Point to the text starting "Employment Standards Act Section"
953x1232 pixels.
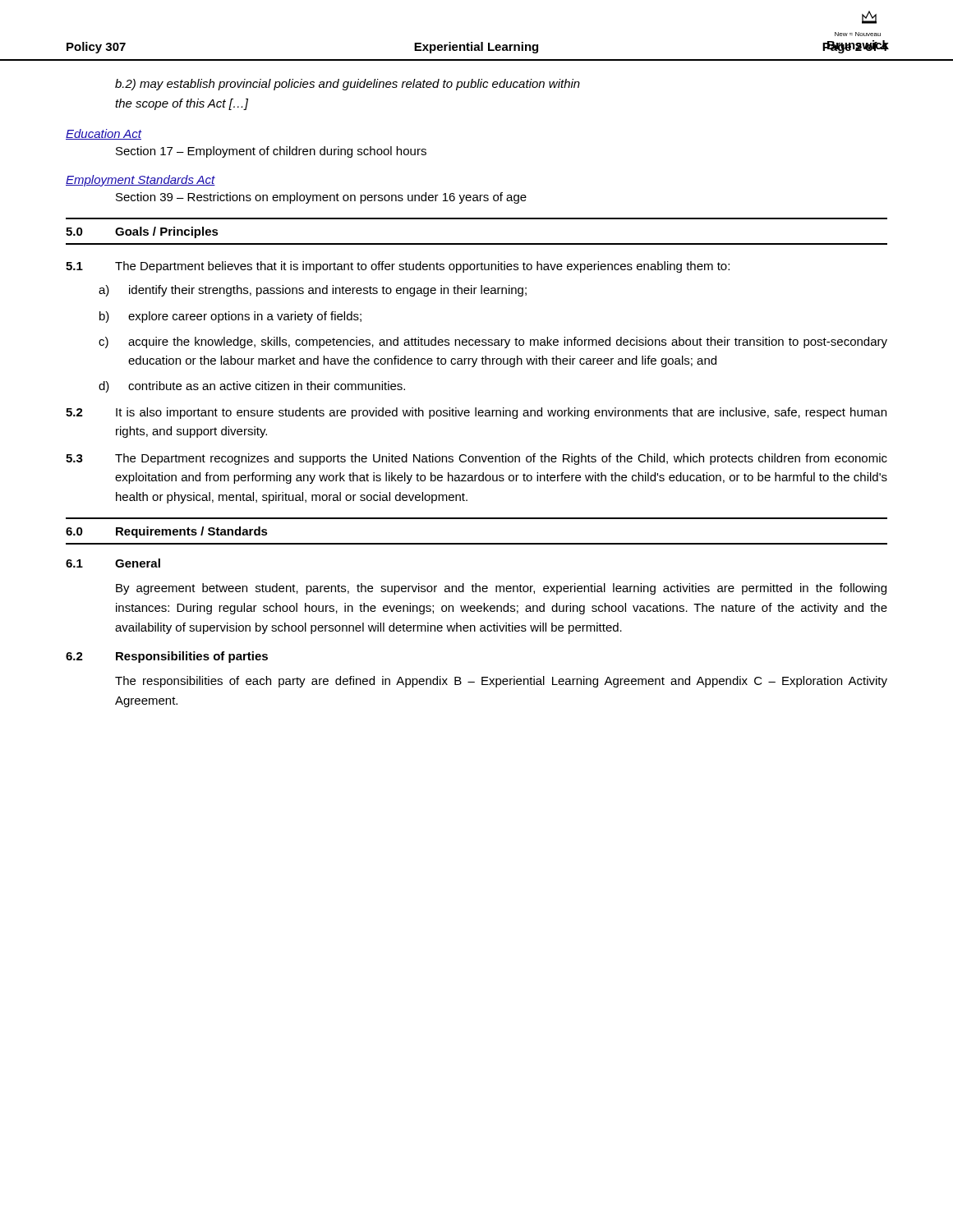476,189
